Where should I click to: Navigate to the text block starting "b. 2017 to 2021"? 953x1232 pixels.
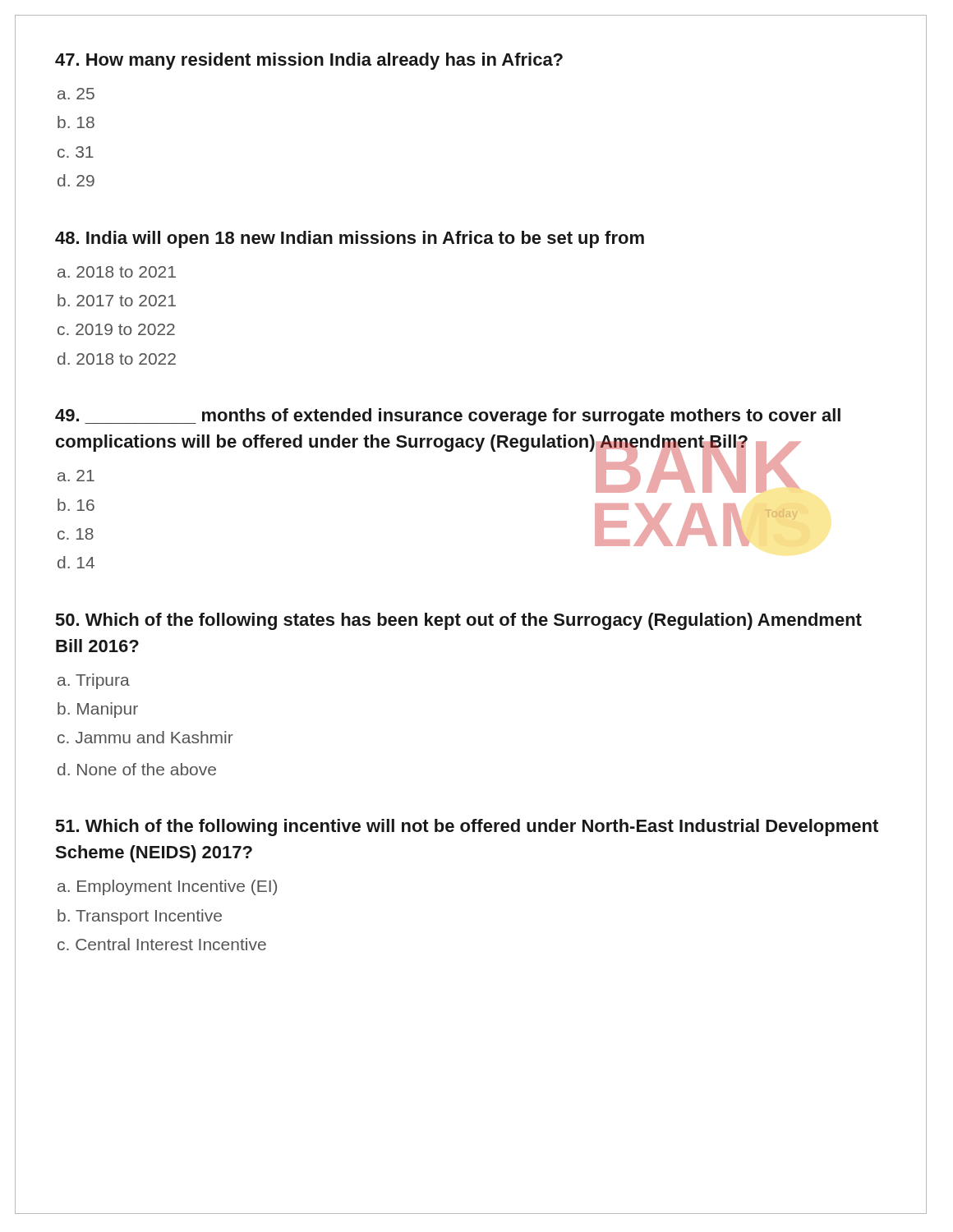click(x=117, y=300)
